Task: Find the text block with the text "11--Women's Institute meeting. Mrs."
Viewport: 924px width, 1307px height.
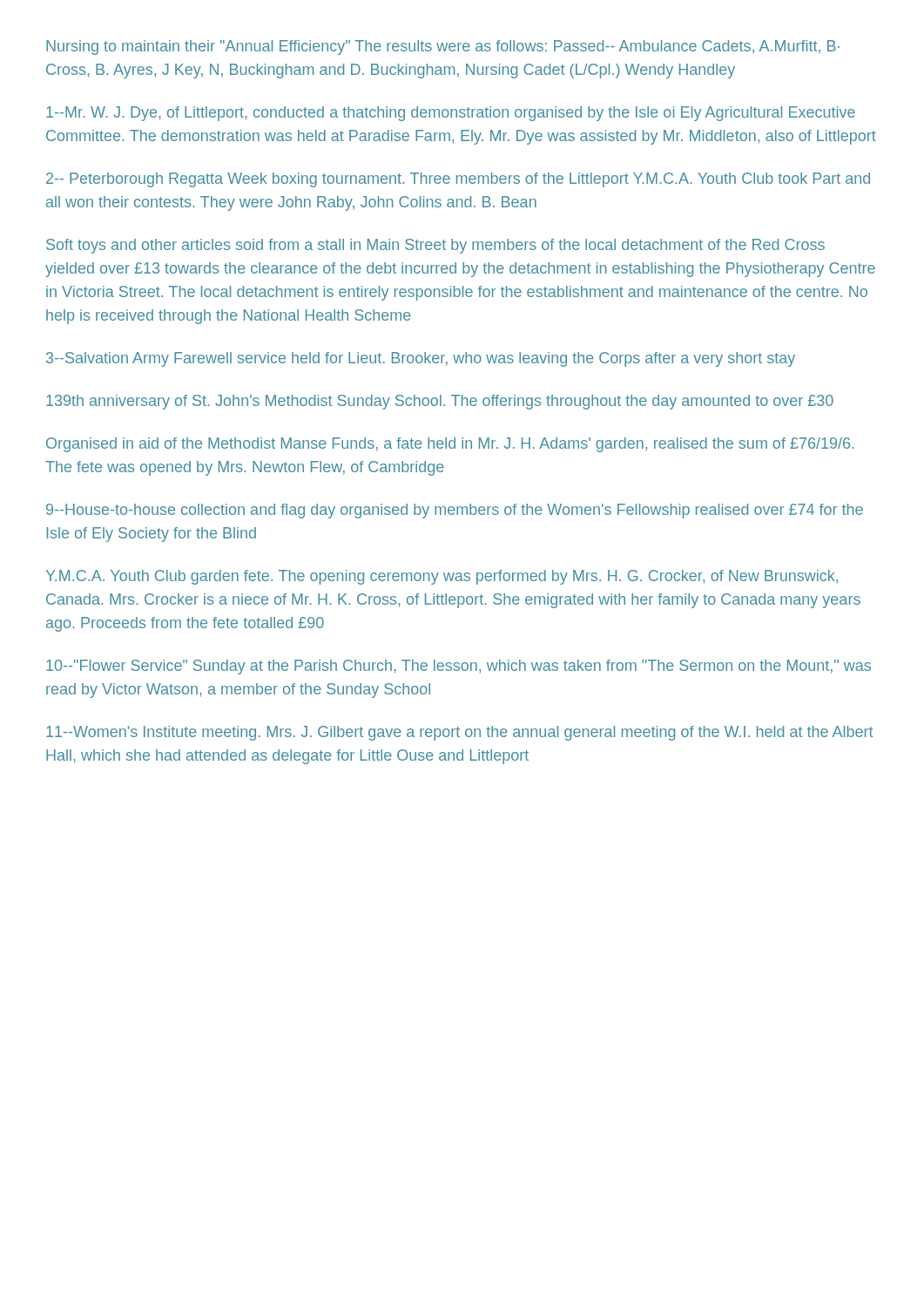Action: point(459,744)
